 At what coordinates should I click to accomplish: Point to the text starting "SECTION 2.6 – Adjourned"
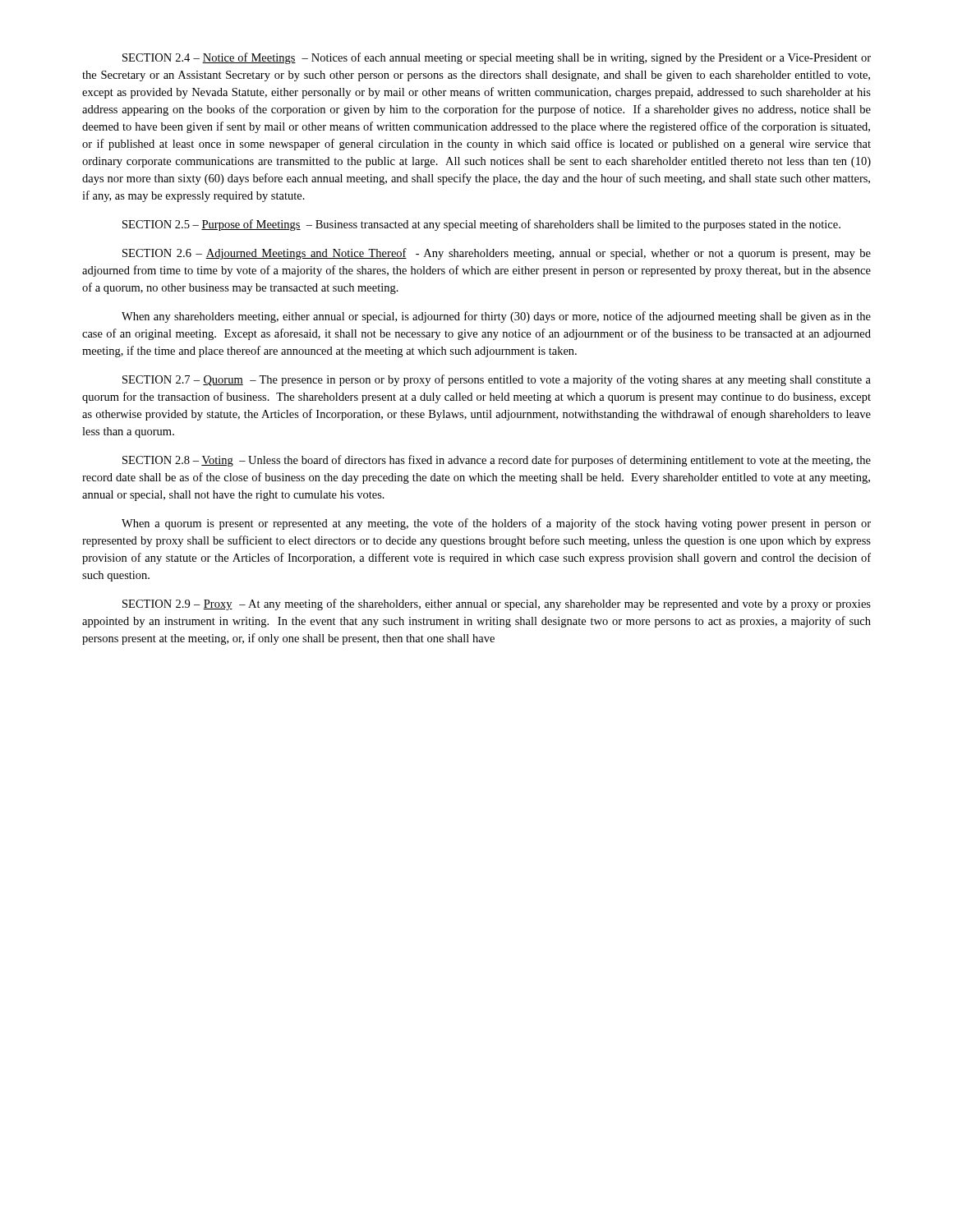[476, 270]
